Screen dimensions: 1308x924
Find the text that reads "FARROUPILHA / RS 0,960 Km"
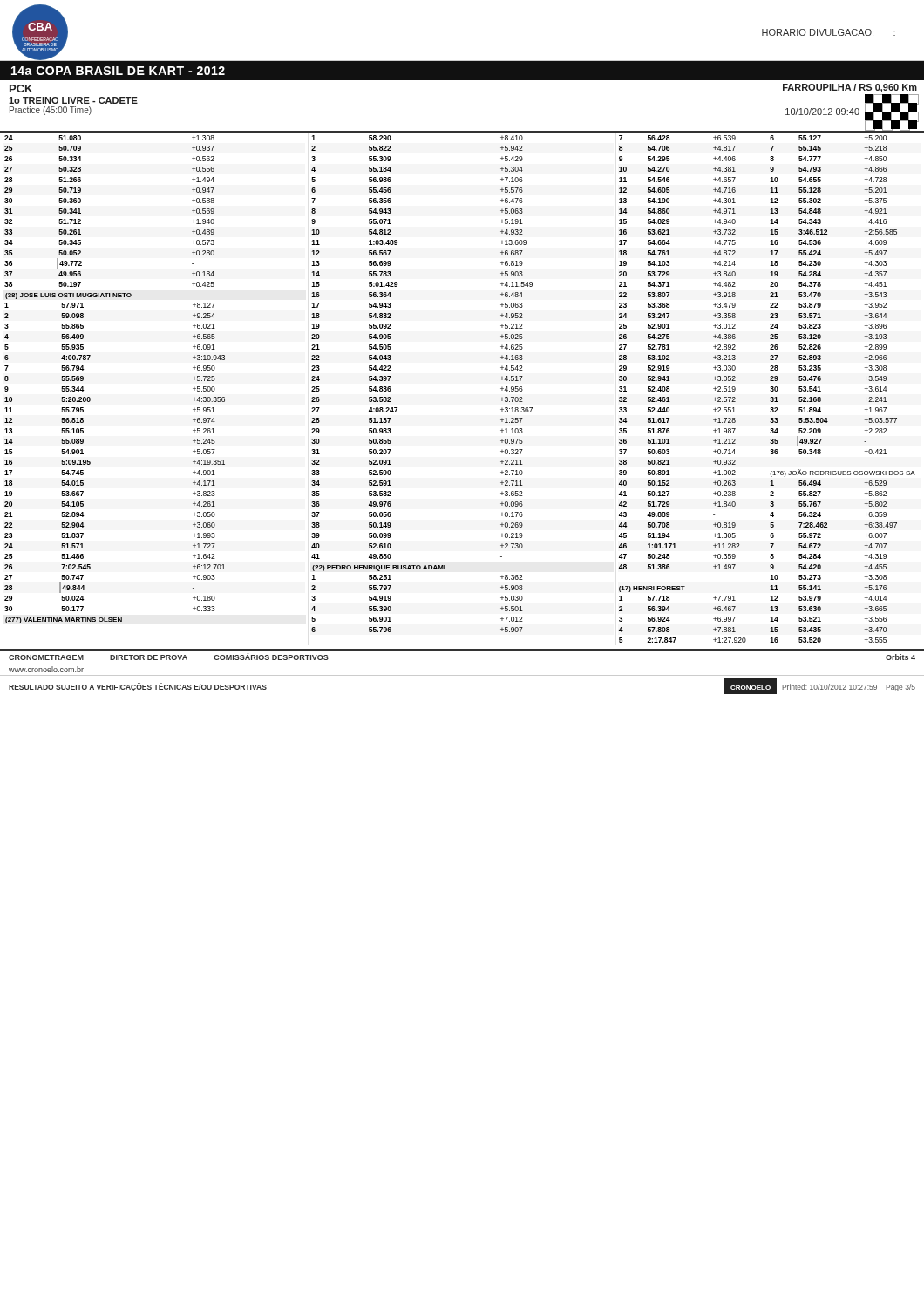coord(850,87)
